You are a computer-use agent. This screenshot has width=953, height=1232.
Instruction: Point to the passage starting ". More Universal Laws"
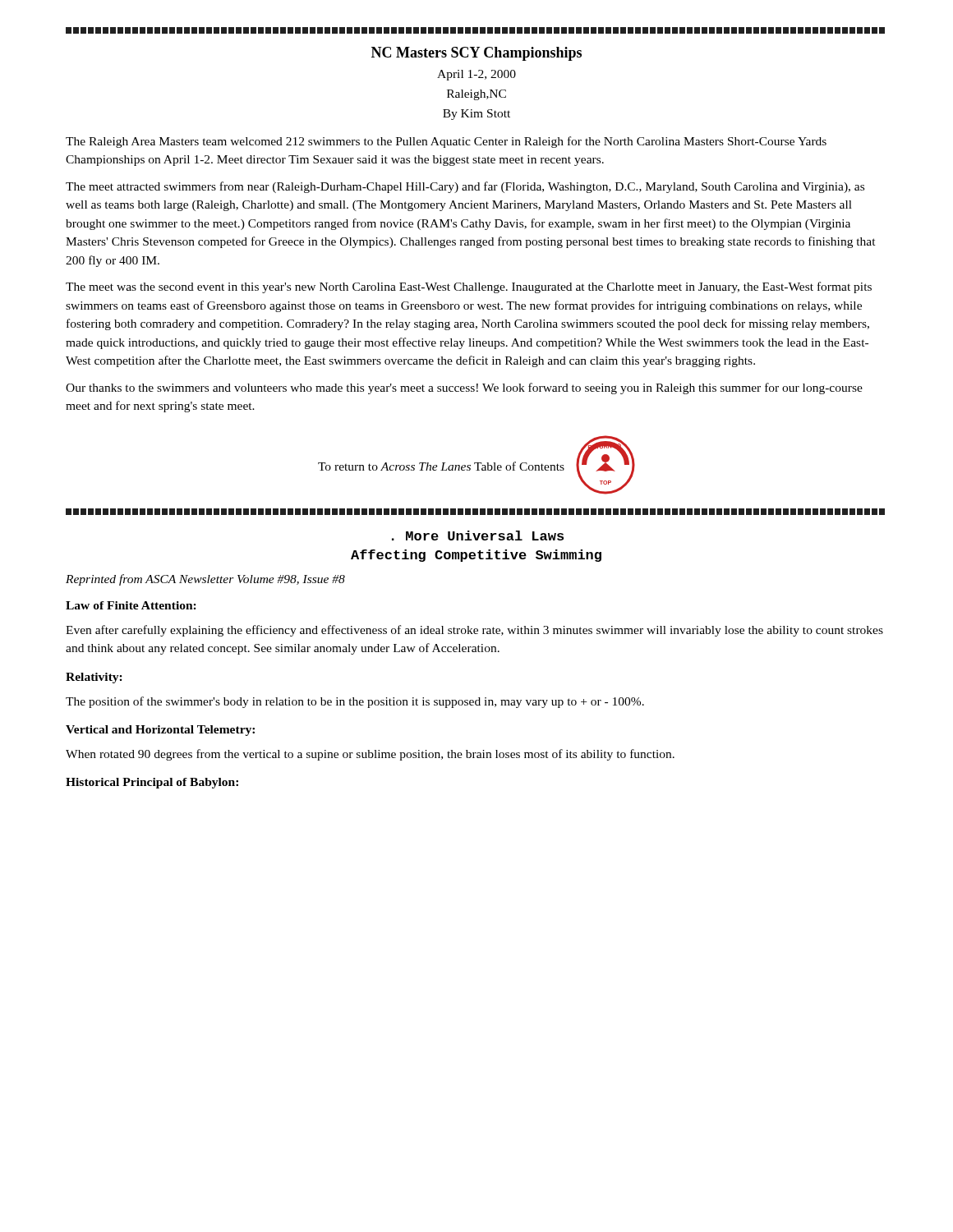click(x=476, y=536)
